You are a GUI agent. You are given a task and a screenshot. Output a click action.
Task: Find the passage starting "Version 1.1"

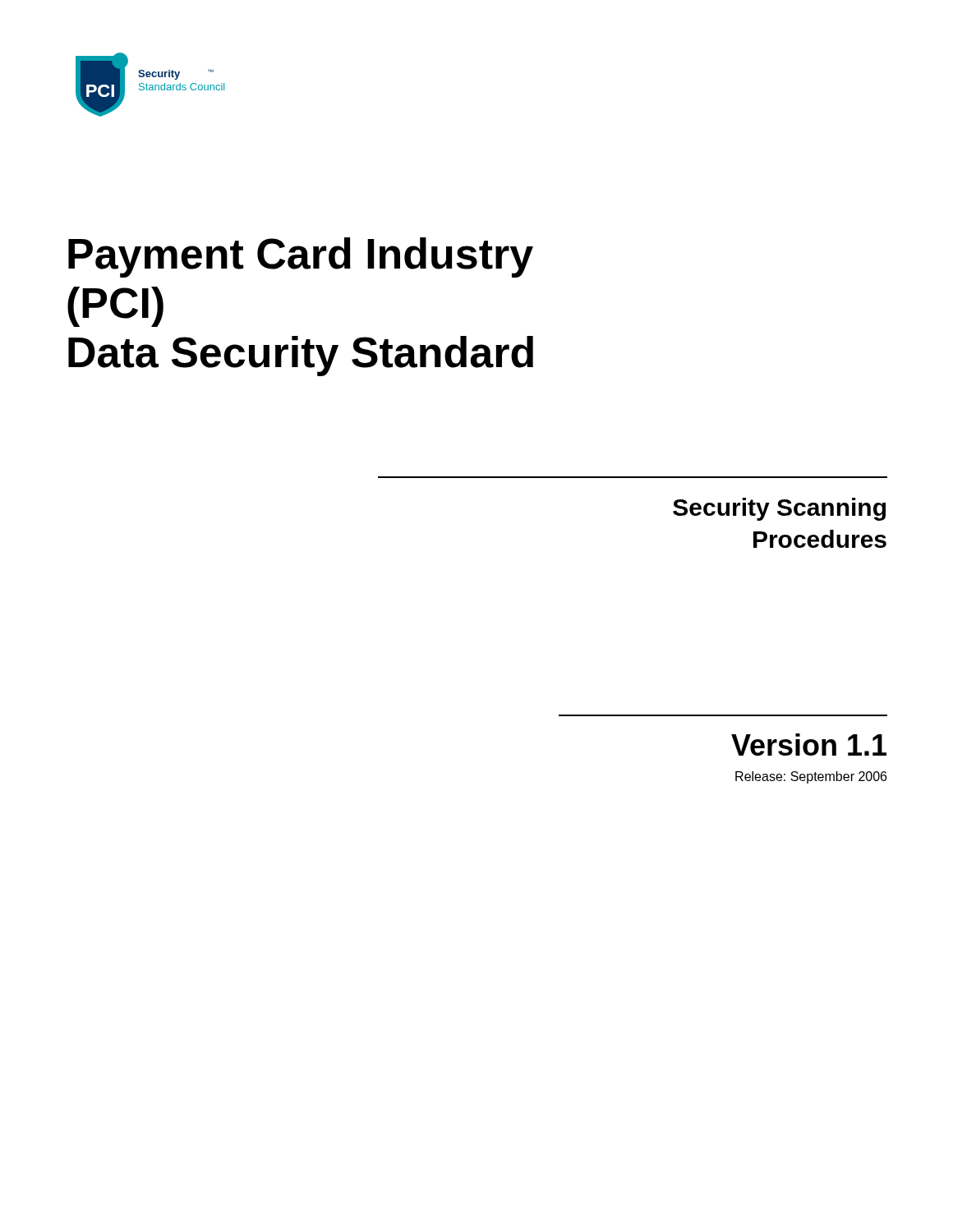[x=723, y=745]
